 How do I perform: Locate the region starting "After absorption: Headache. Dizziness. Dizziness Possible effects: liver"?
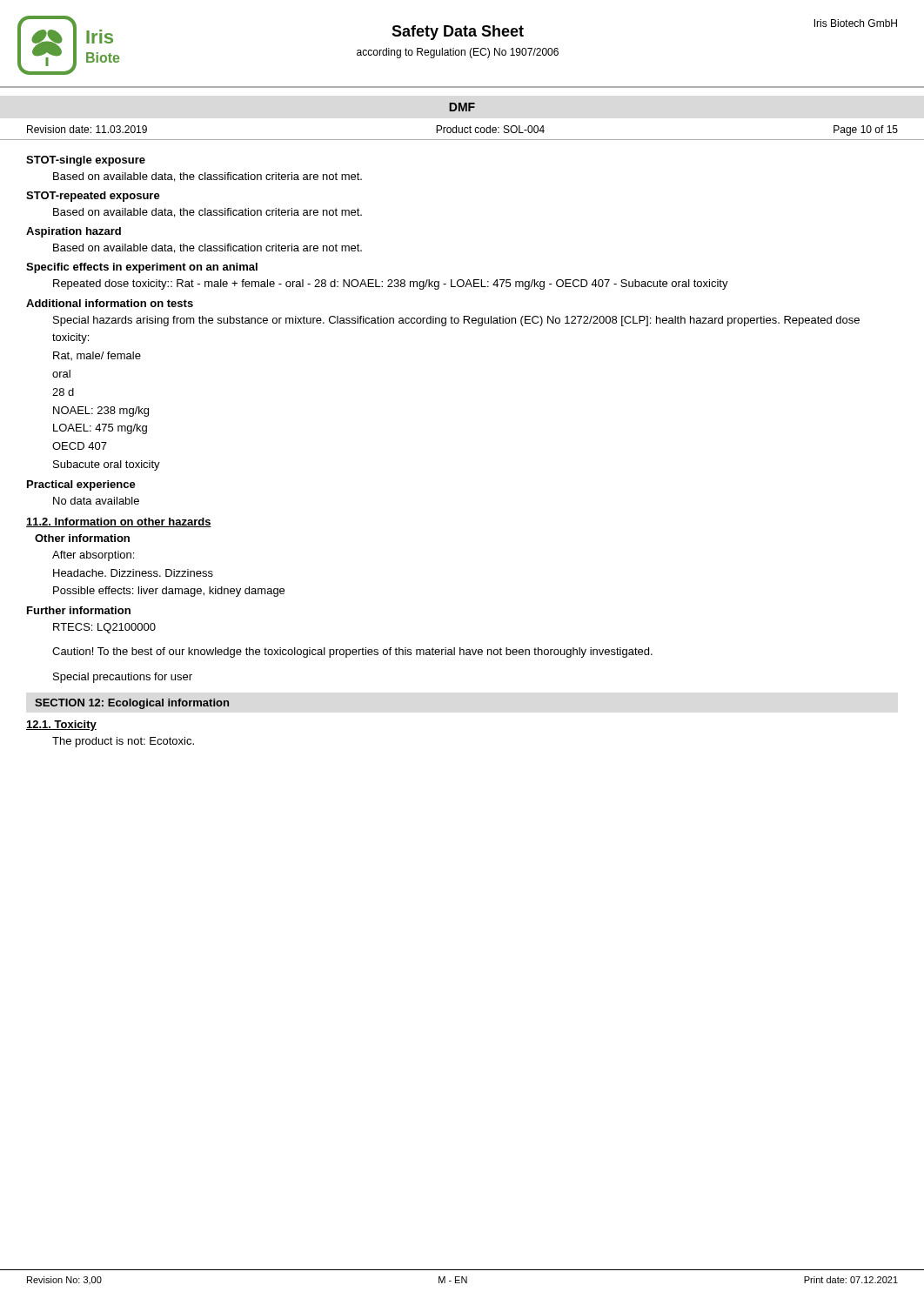tap(169, 573)
